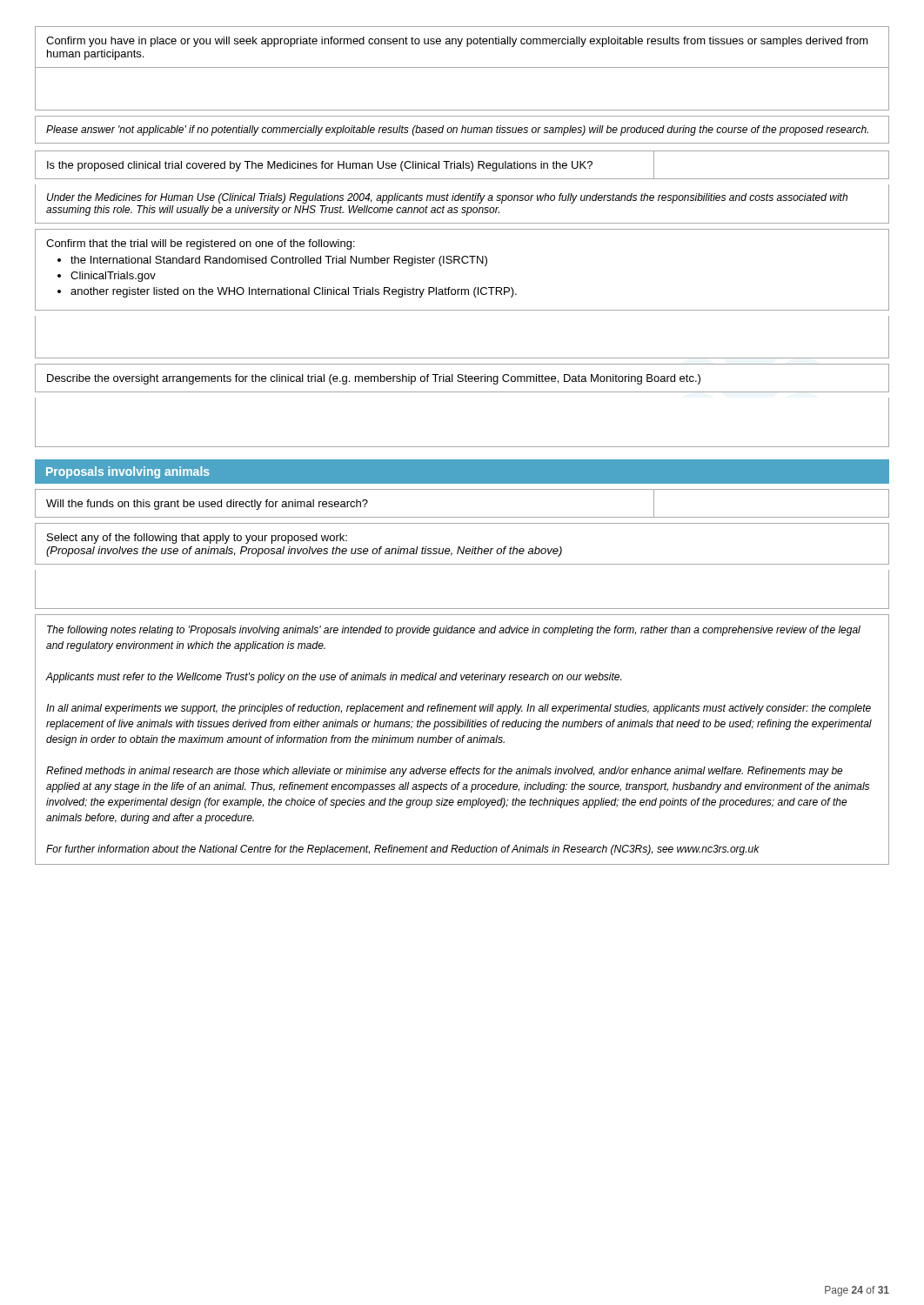Locate the text block containing "Confirm you have in place"
This screenshot has width=924, height=1305.
click(457, 47)
